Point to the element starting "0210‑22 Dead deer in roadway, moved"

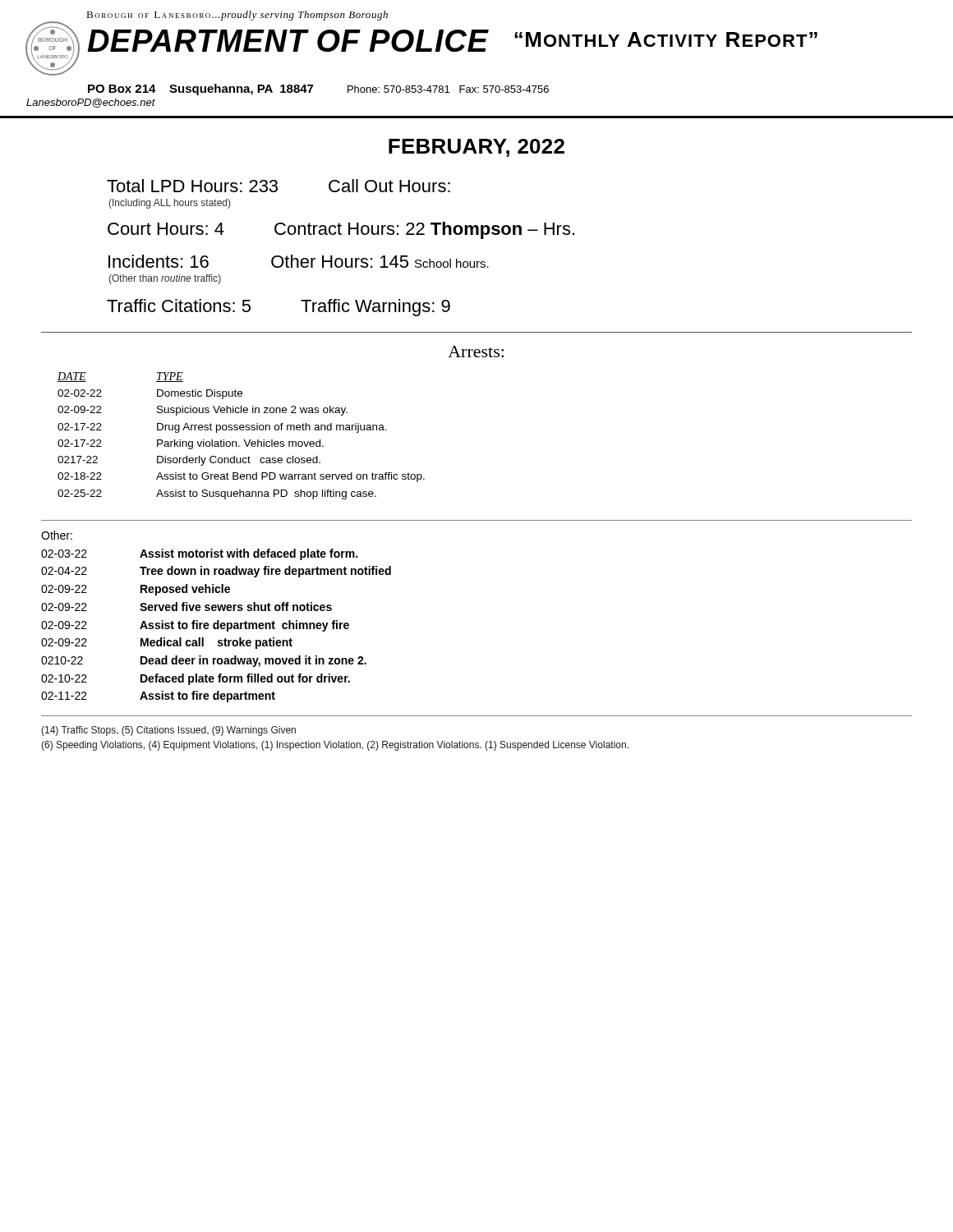point(204,661)
